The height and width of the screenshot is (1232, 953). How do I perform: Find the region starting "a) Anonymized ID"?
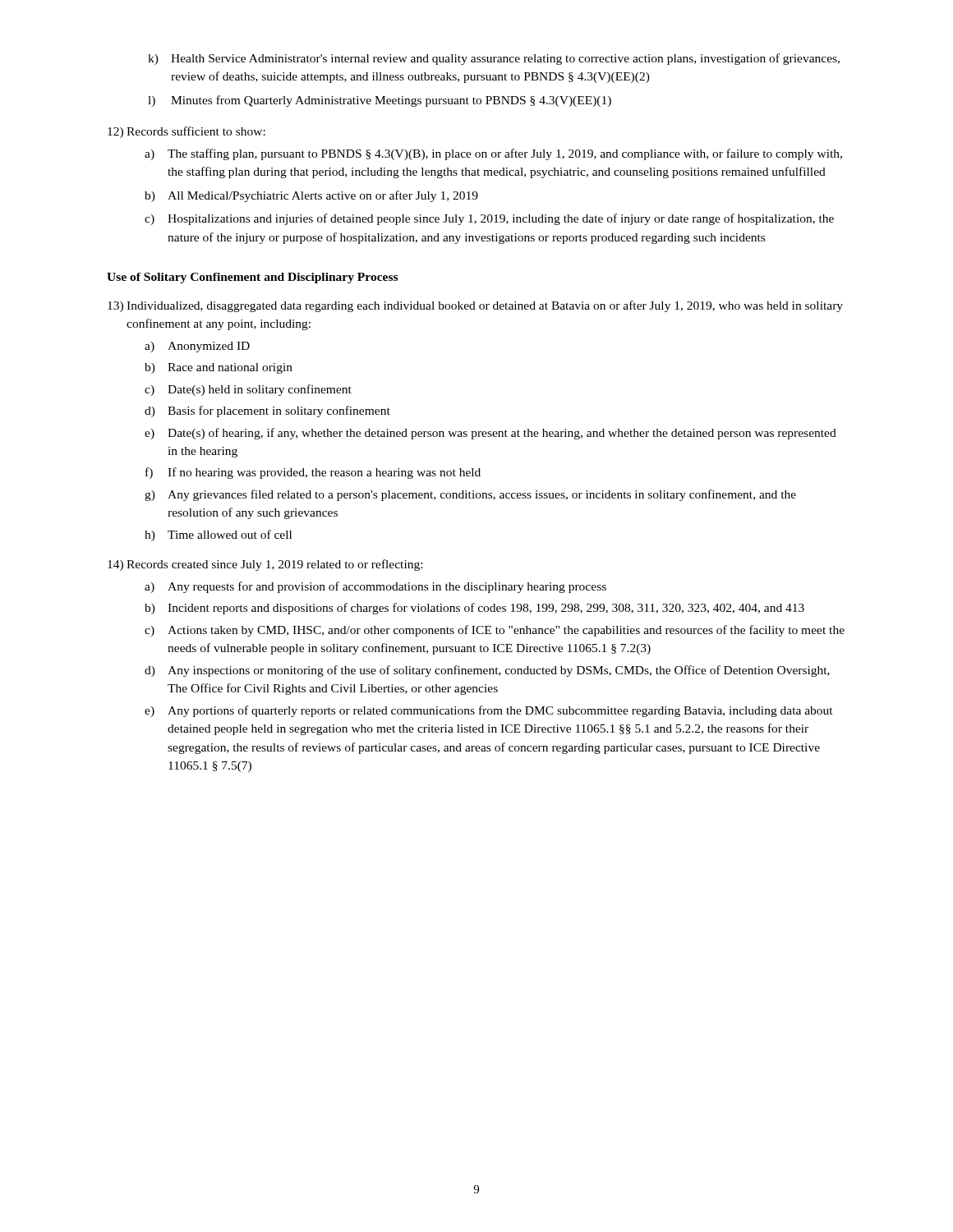tap(197, 347)
